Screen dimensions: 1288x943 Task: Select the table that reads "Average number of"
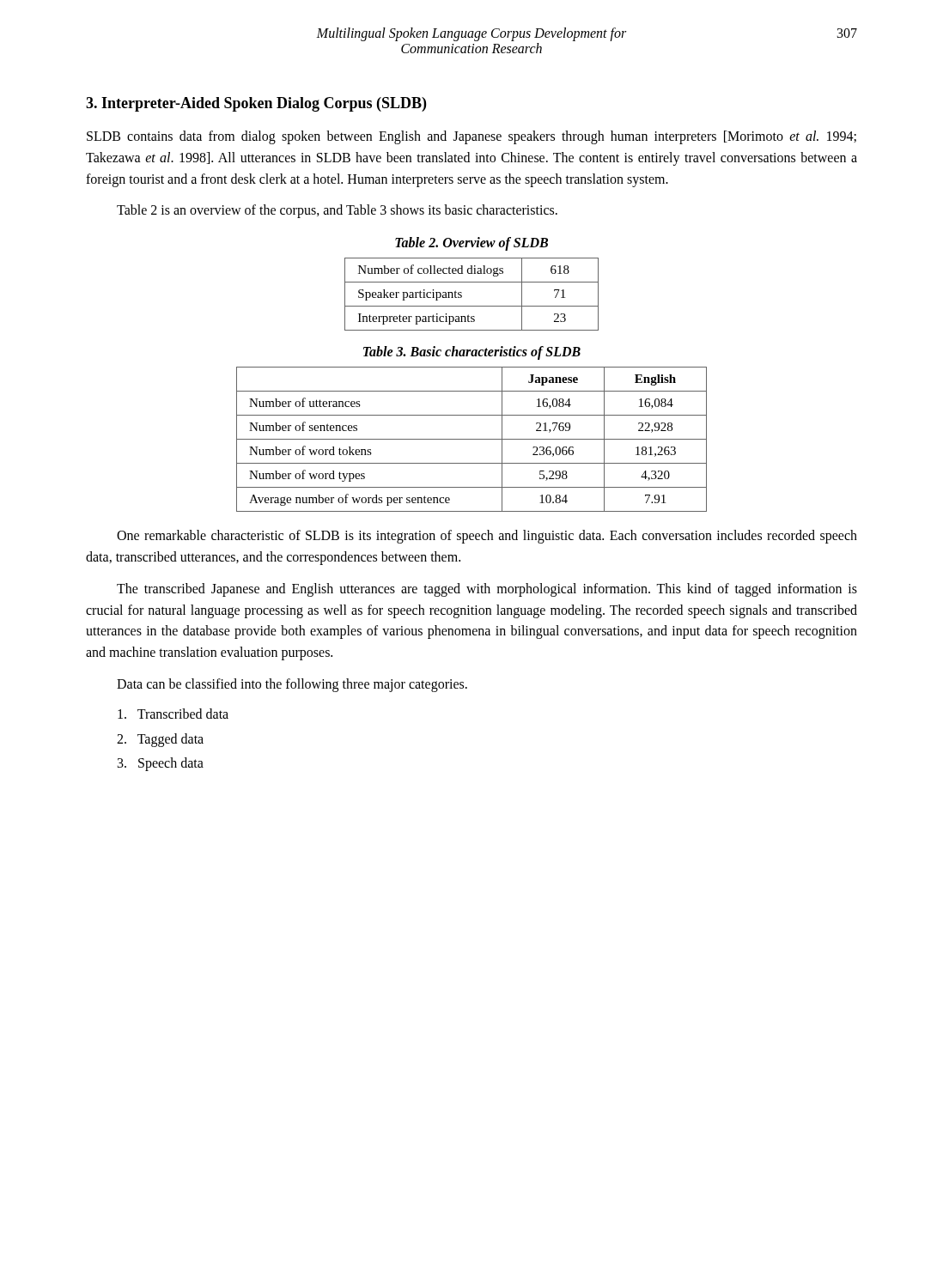pos(472,439)
